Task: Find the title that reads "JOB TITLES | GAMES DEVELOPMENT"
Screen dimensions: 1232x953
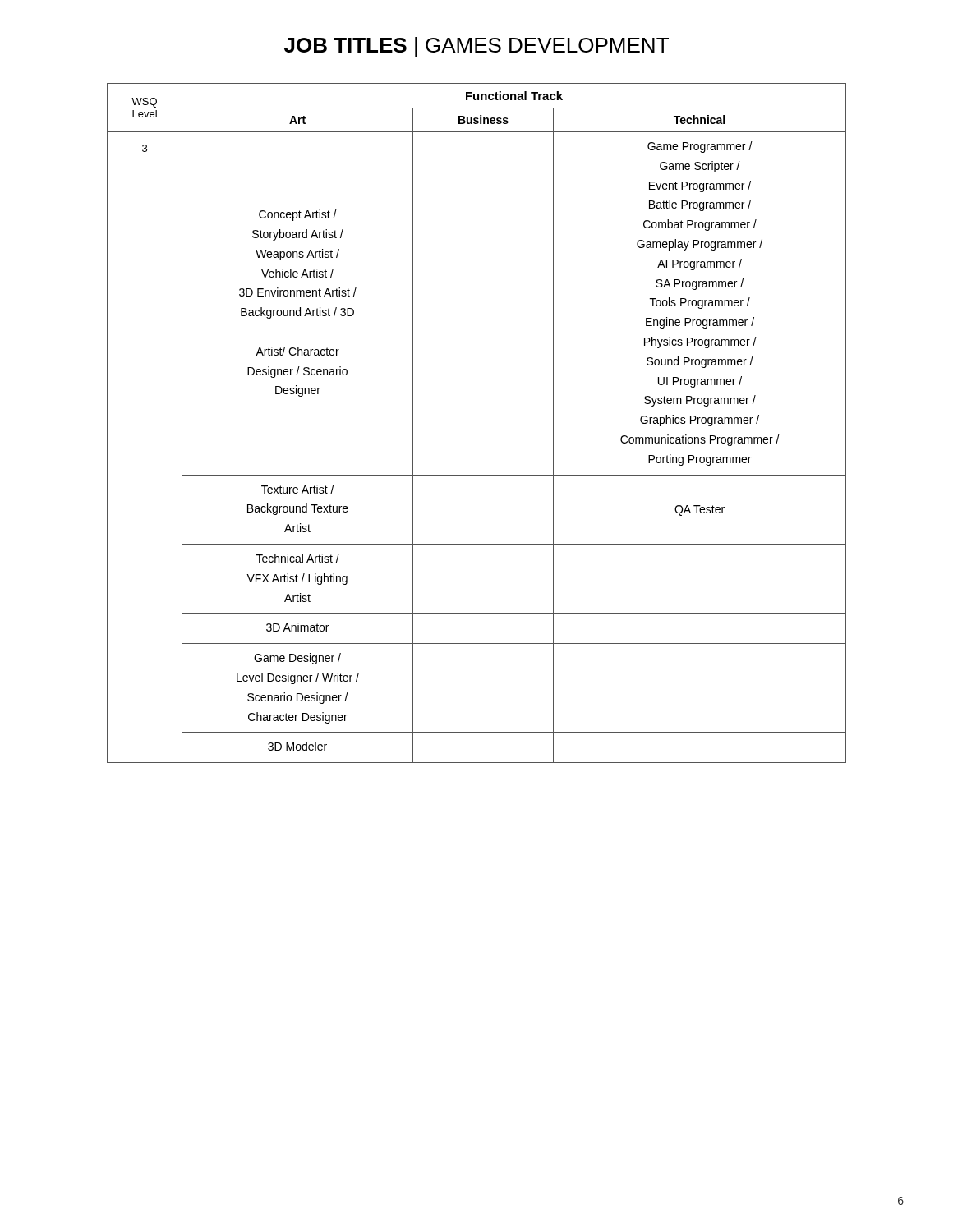Action: point(476,45)
